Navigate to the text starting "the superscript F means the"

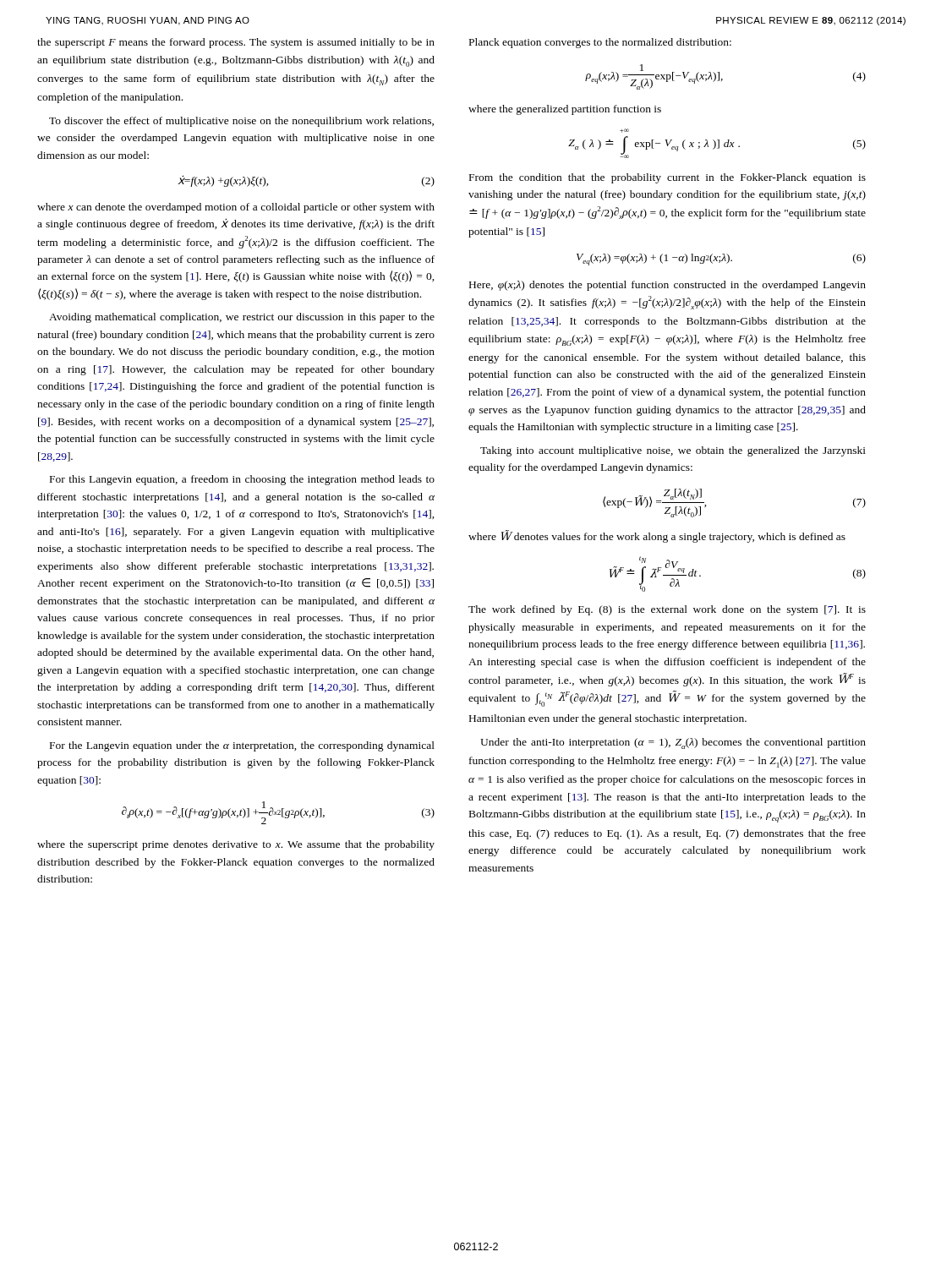pos(236,43)
